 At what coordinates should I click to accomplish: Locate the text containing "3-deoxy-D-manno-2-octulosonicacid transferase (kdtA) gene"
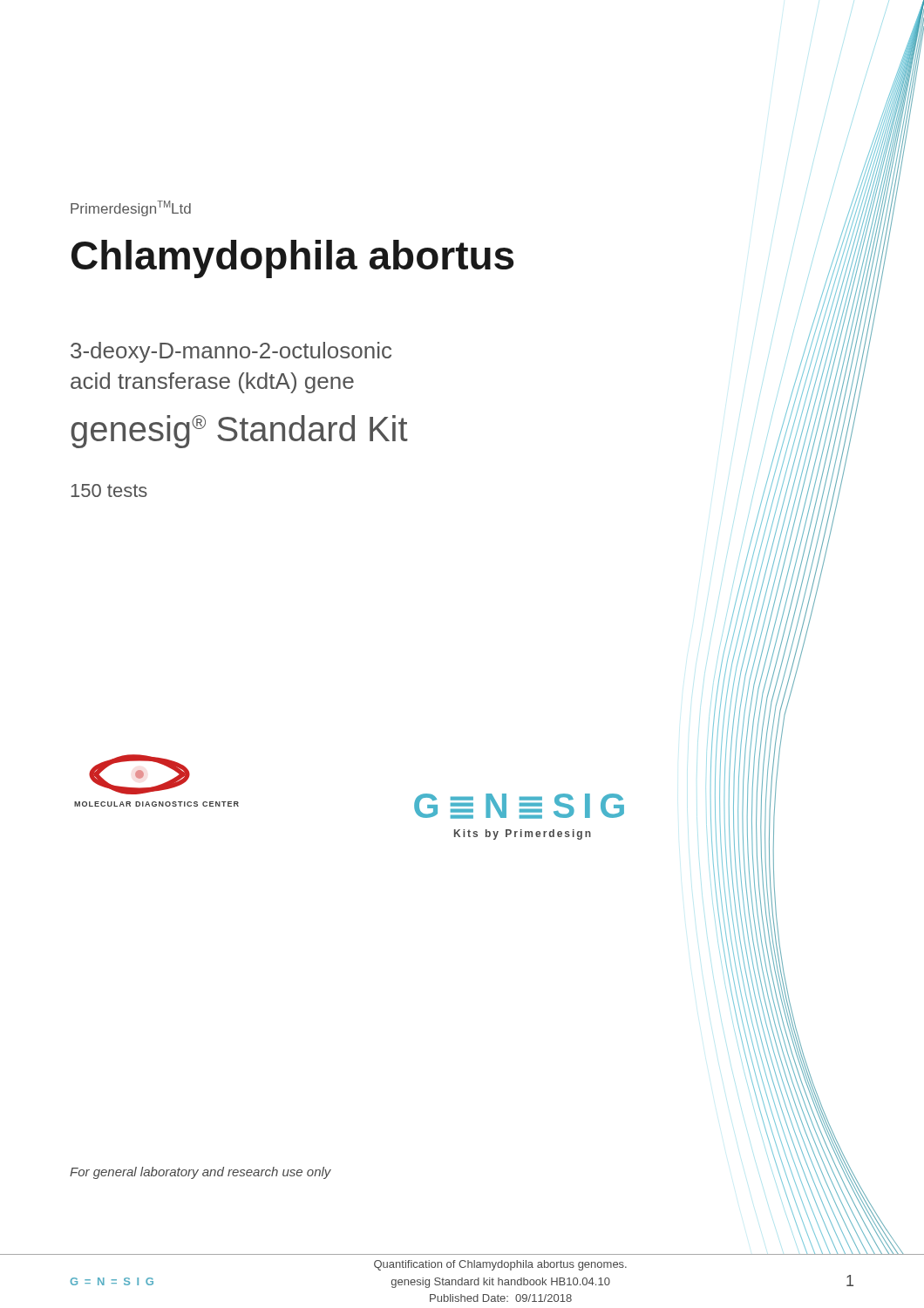(231, 366)
